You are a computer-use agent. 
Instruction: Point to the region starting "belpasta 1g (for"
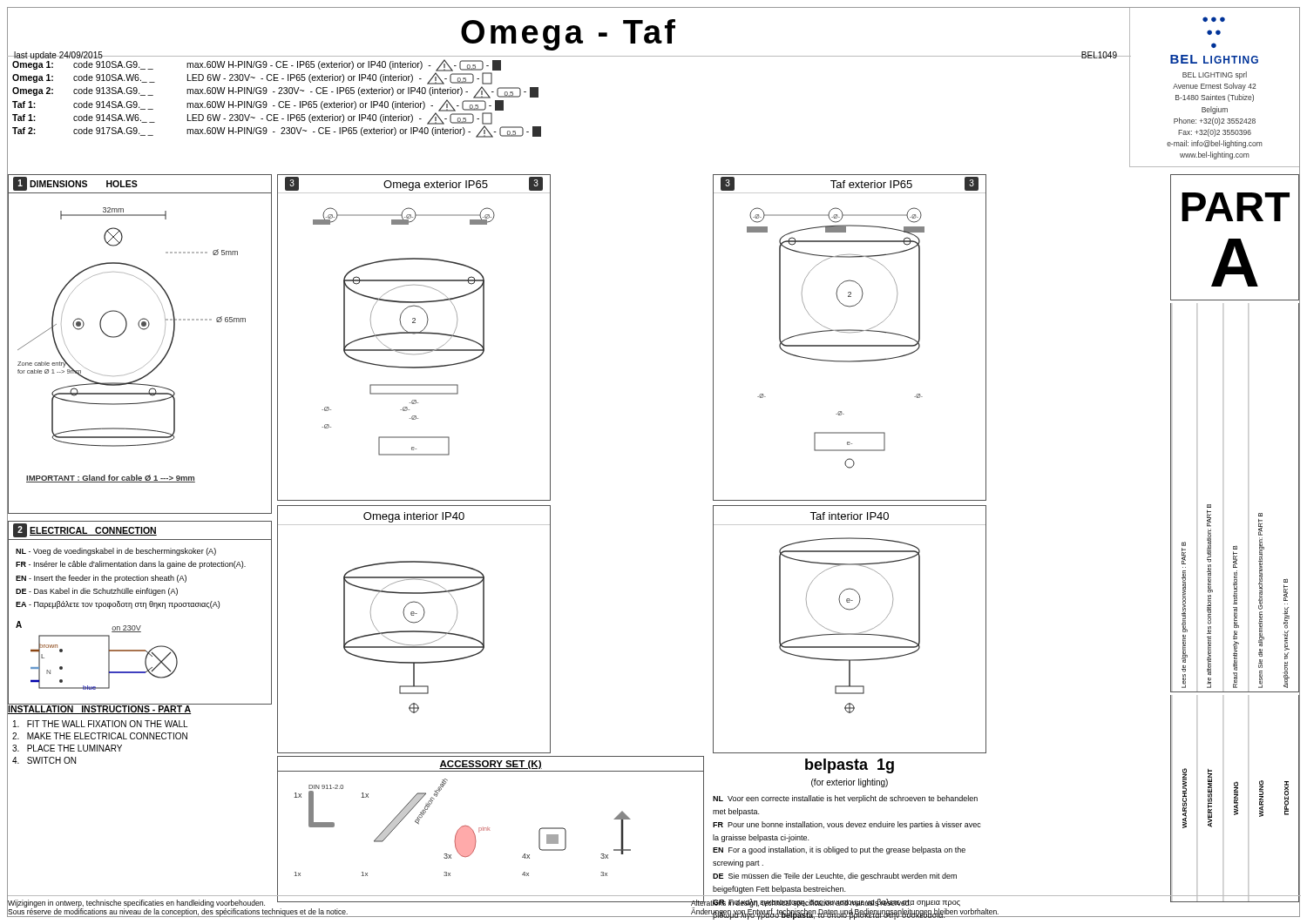tap(850, 839)
